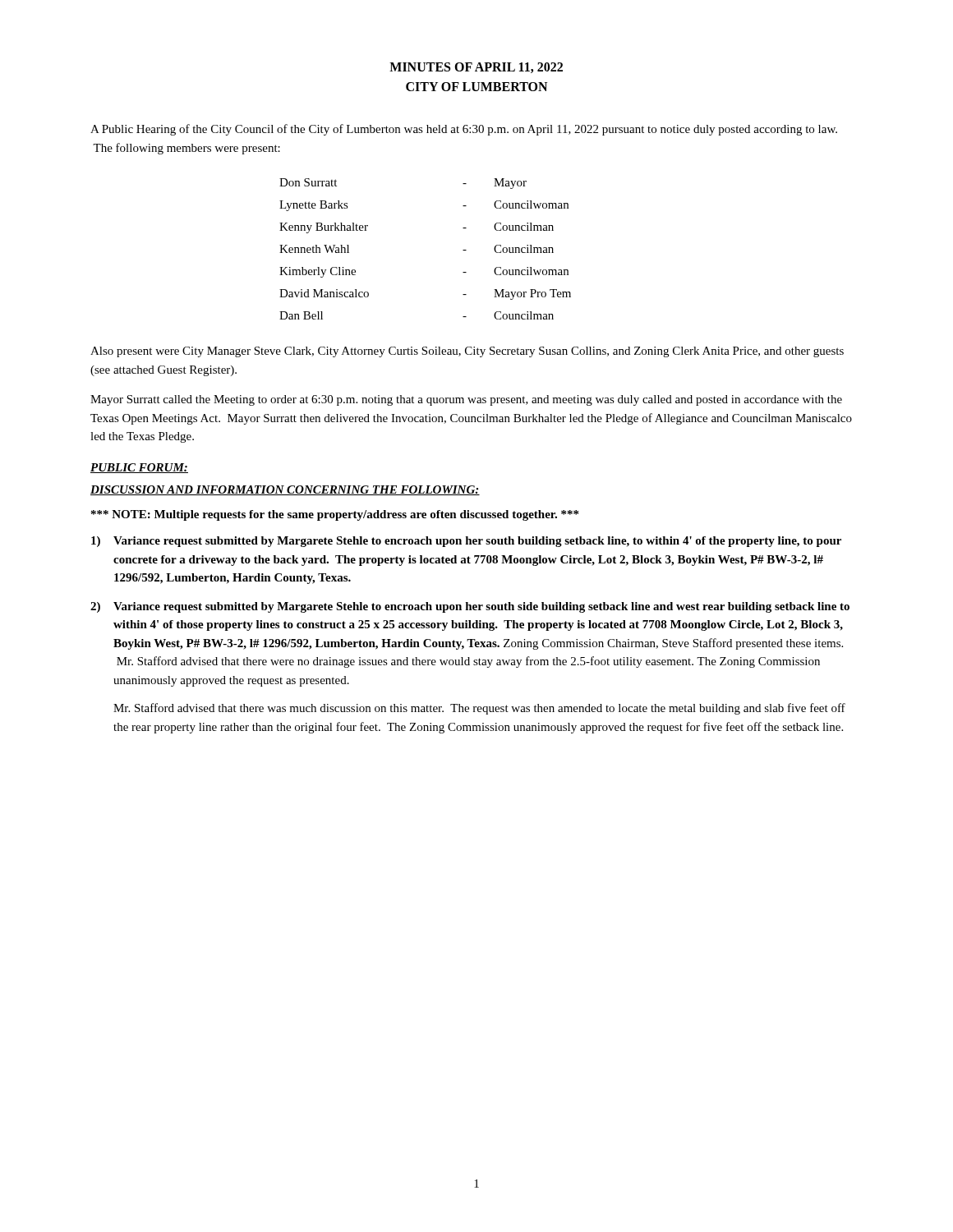Select the text block that says "A Public Hearing of the"
Viewport: 953px width, 1232px height.
[x=464, y=138]
